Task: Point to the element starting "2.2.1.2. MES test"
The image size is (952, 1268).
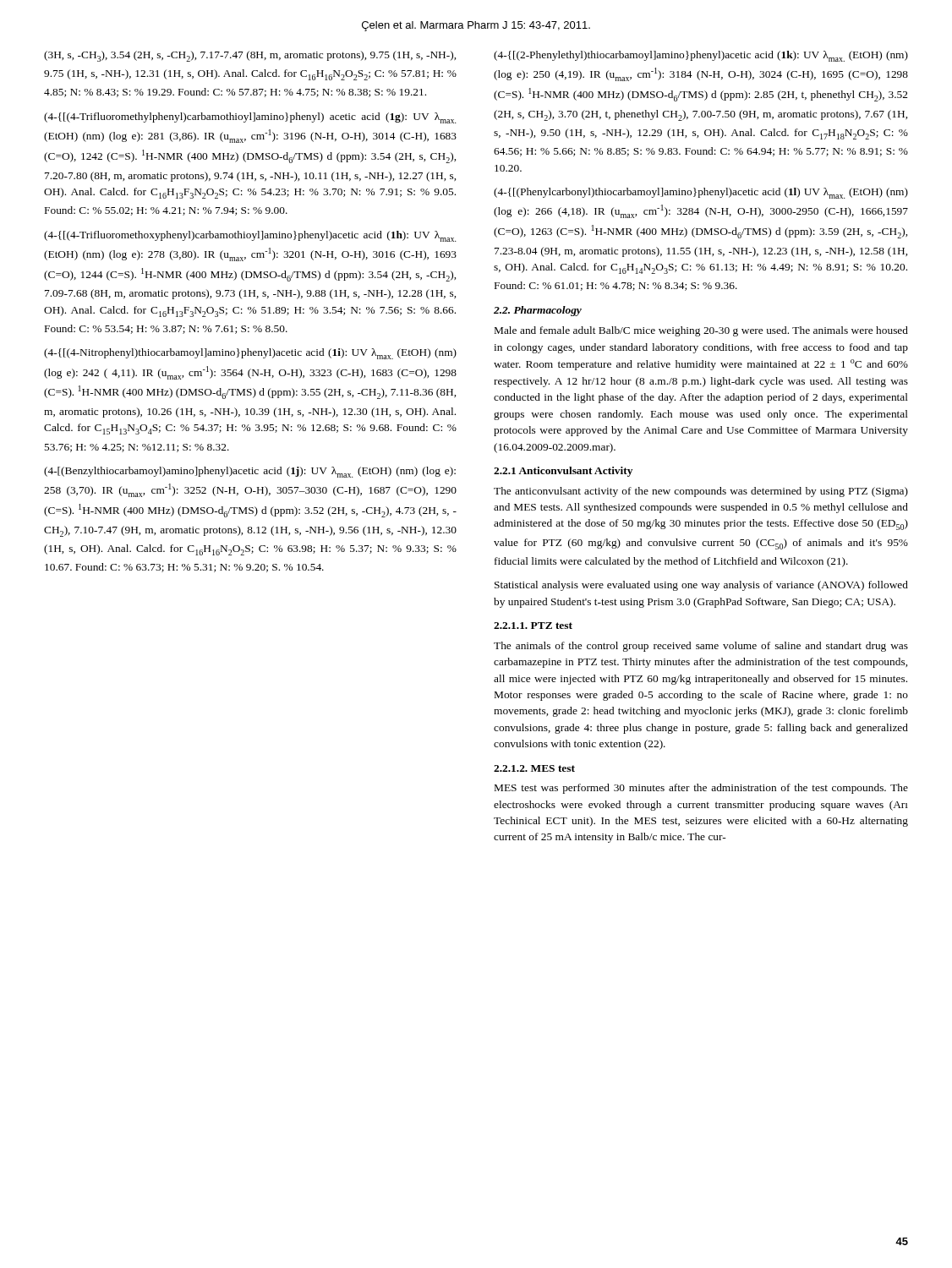Action: point(534,768)
